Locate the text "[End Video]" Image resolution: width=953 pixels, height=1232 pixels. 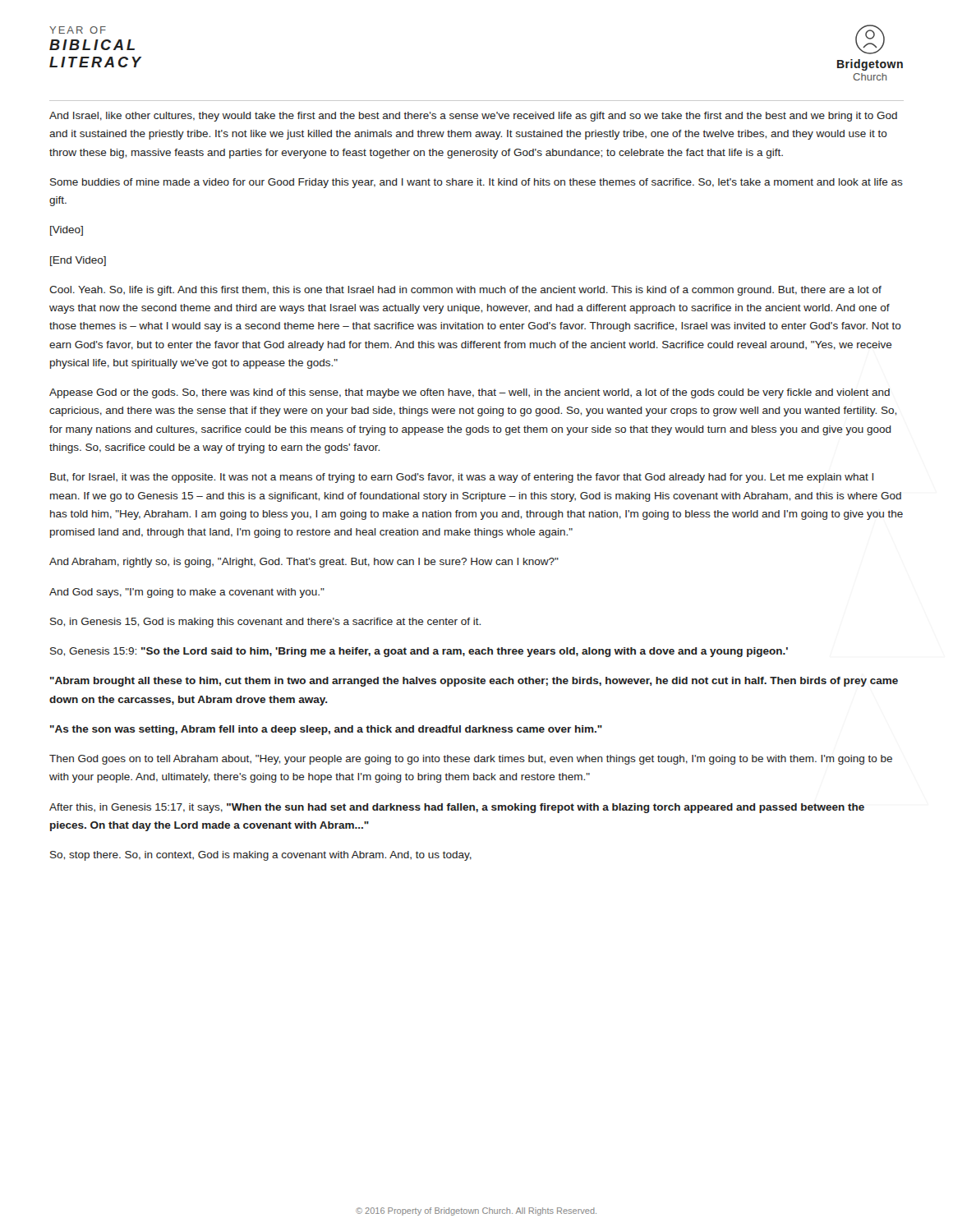coord(78,260)
